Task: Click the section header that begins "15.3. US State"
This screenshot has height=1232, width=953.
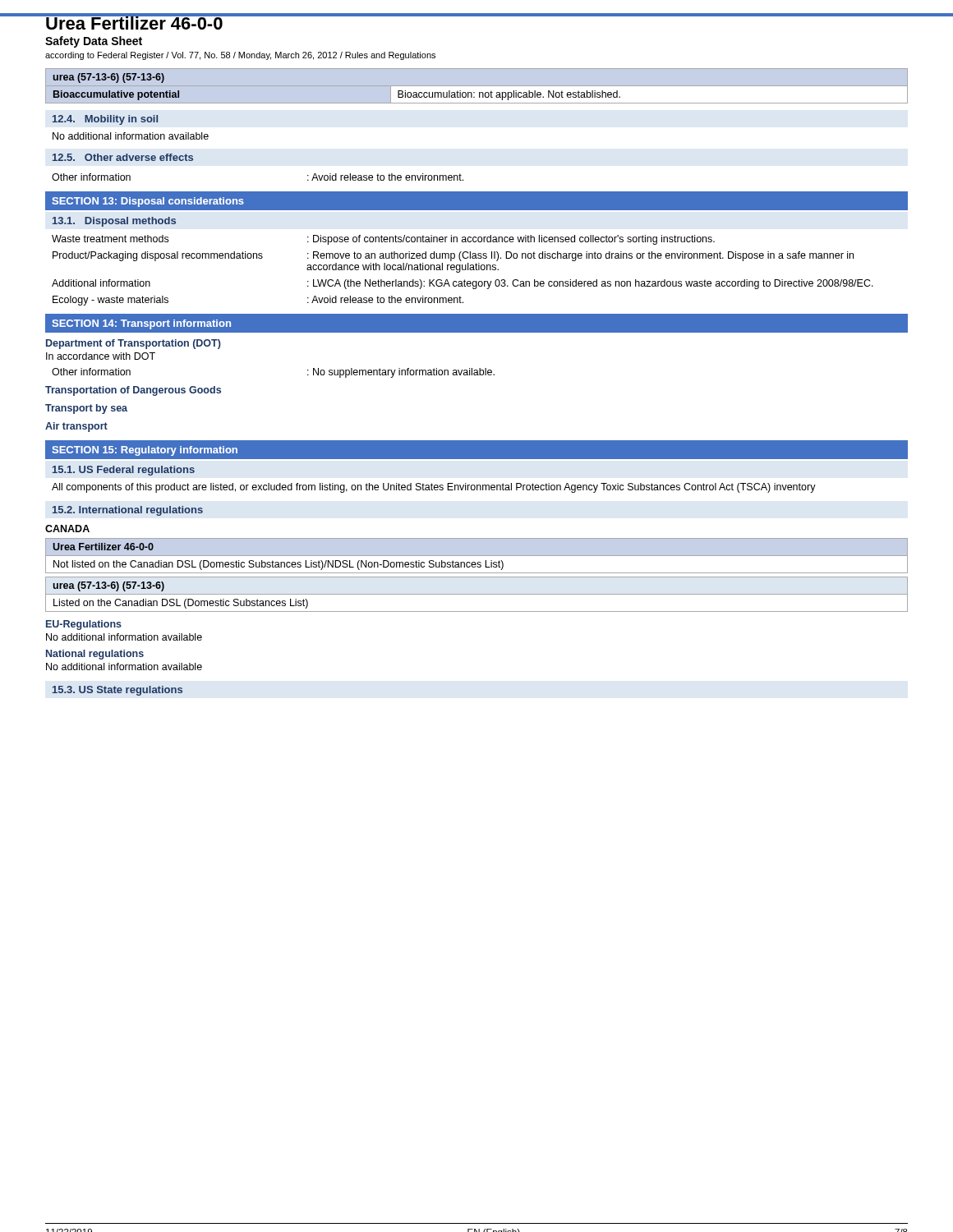Action: 117,691
